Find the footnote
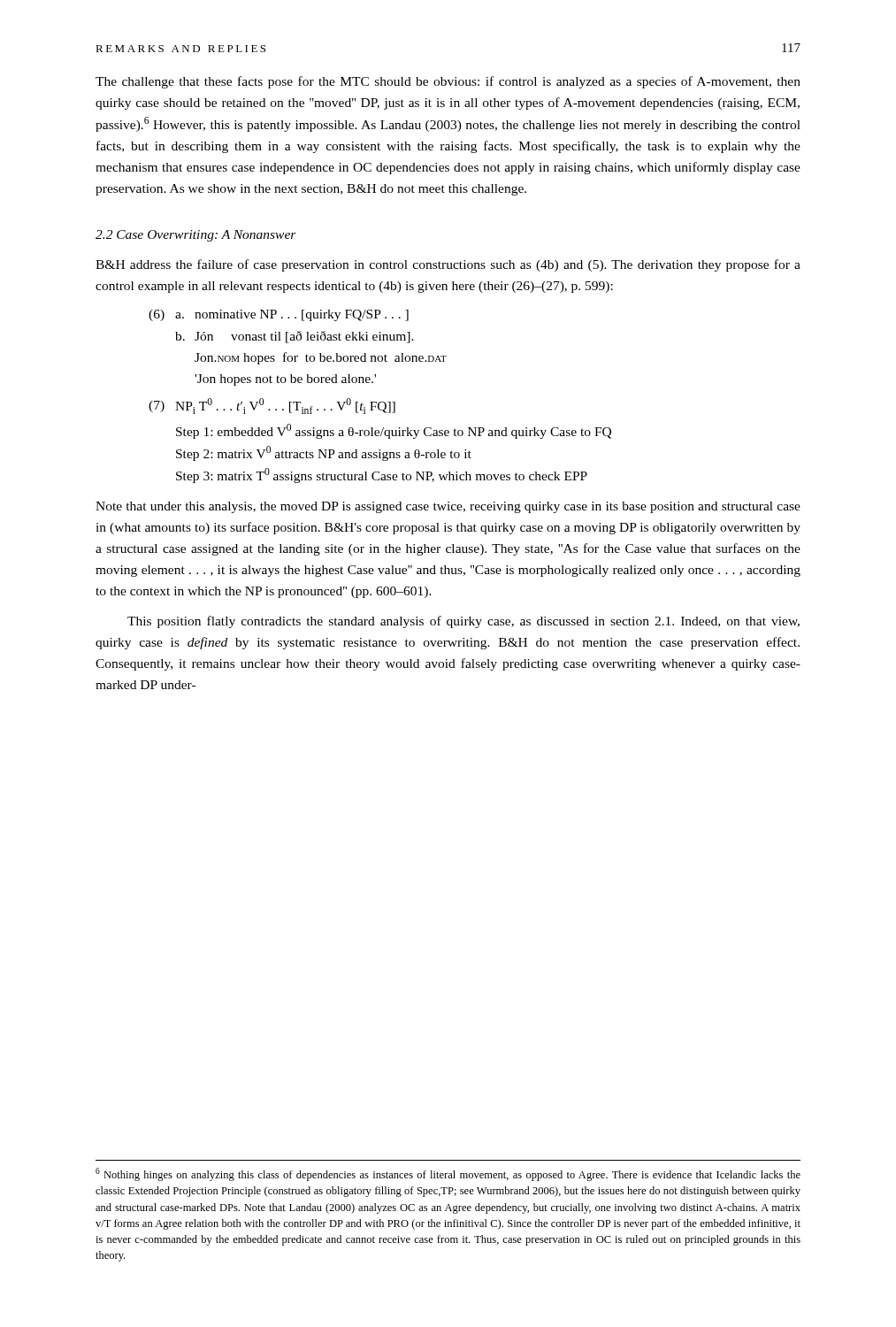This screenshot has height=1327, width=896. coord(448,1214)
